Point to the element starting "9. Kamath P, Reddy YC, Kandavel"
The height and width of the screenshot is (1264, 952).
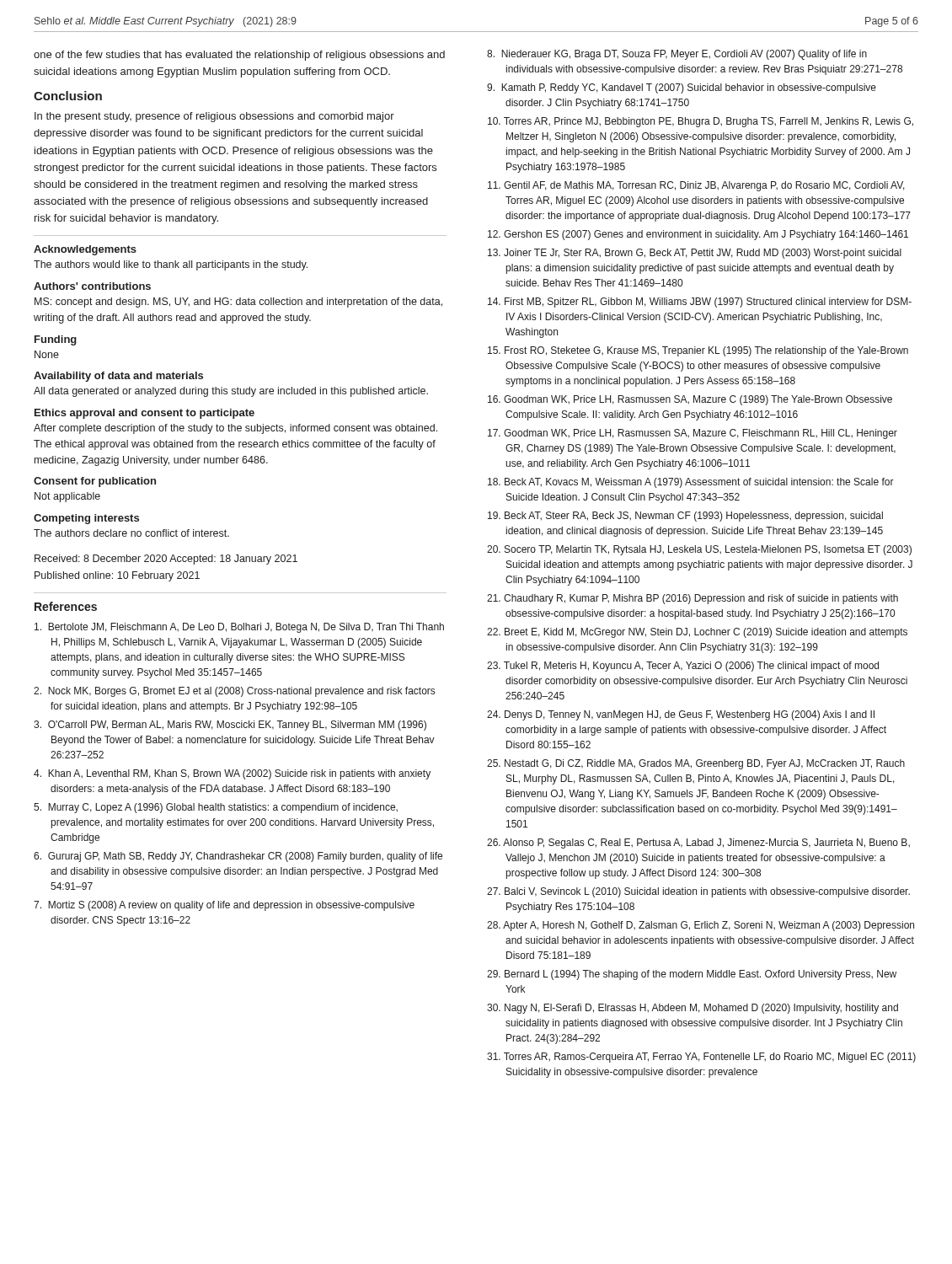(682, 95)
